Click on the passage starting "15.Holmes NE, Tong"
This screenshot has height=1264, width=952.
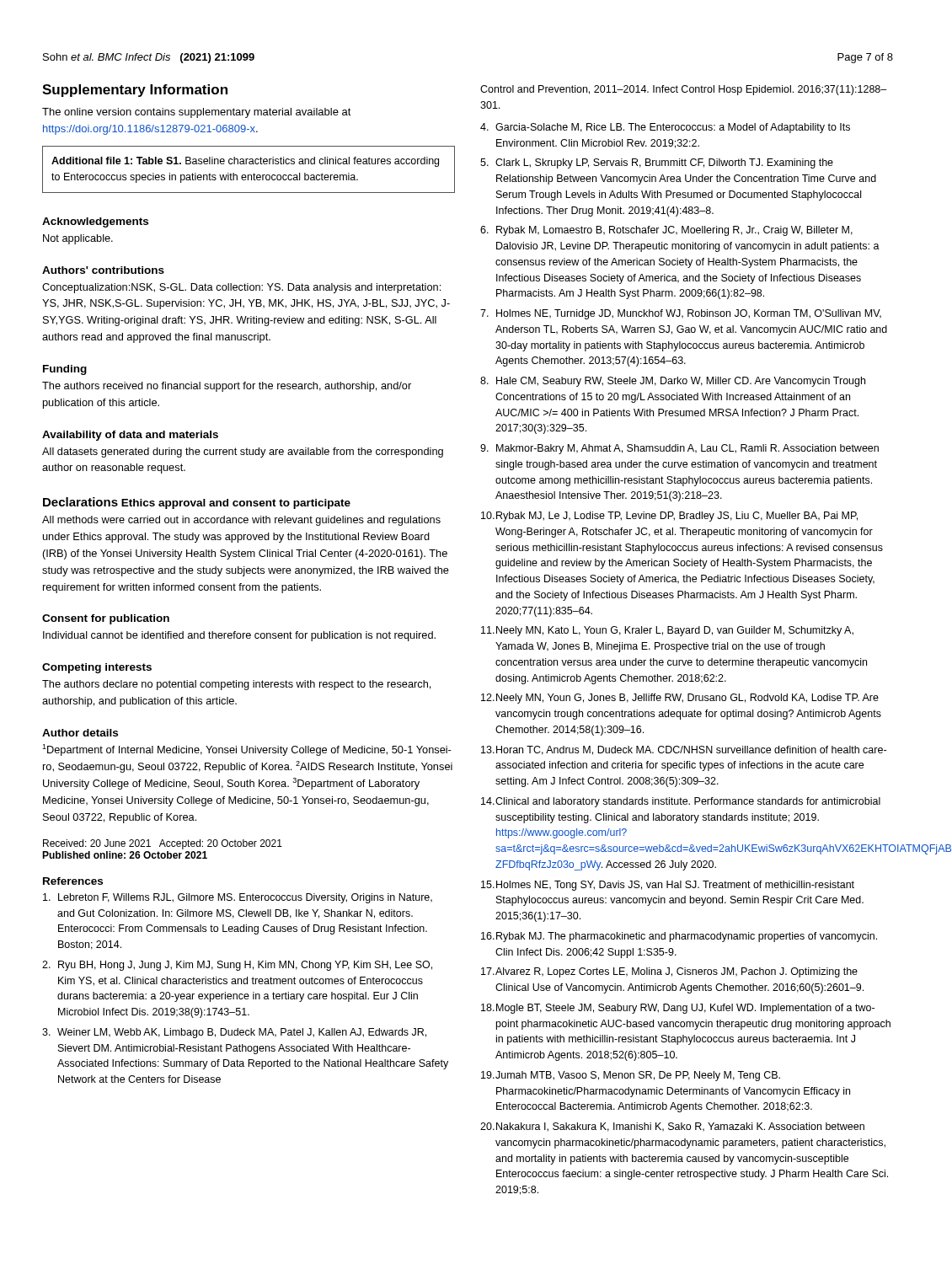coord(686,901)
